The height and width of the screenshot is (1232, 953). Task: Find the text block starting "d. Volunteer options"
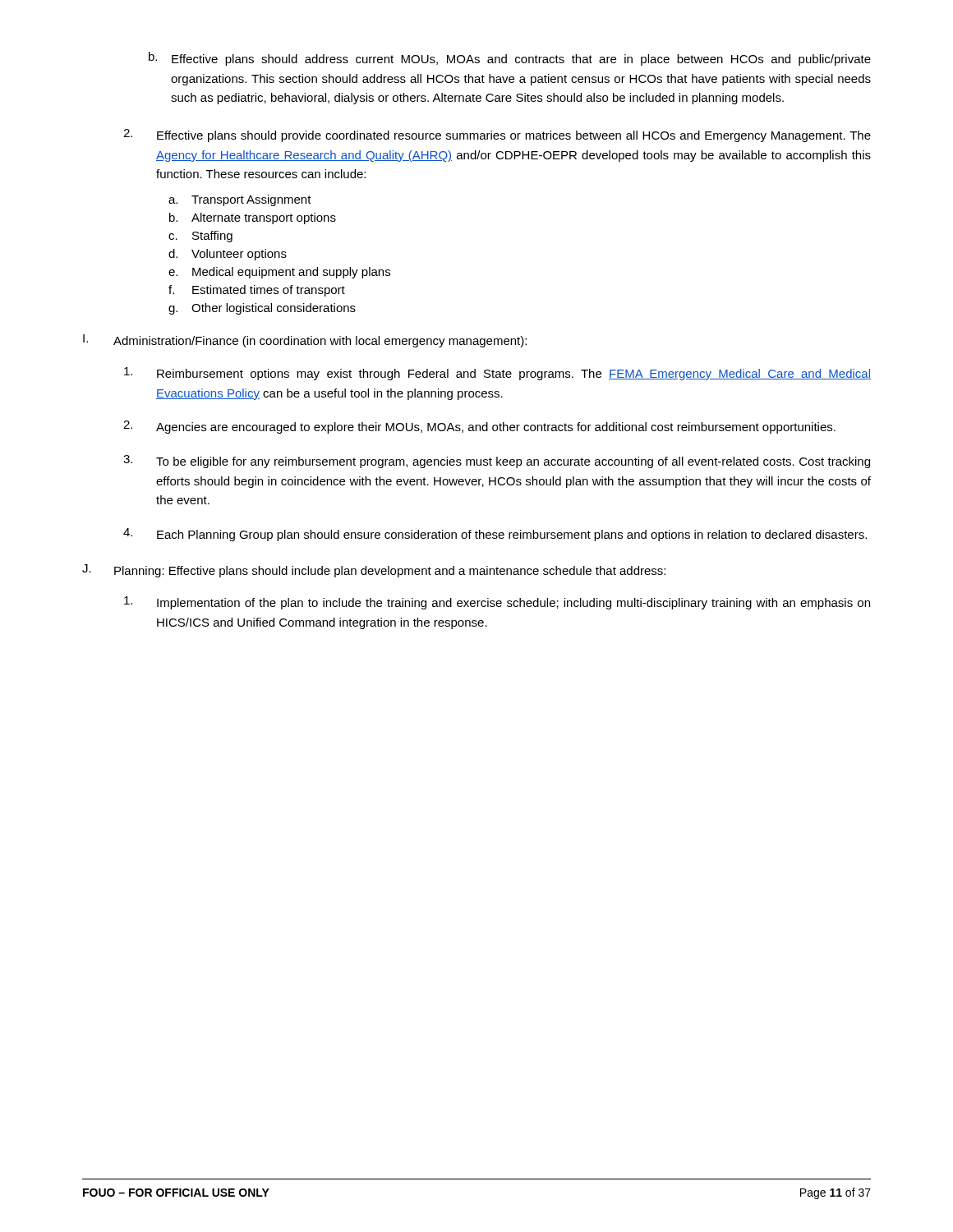pyautogui.click(x=228, y=253)
